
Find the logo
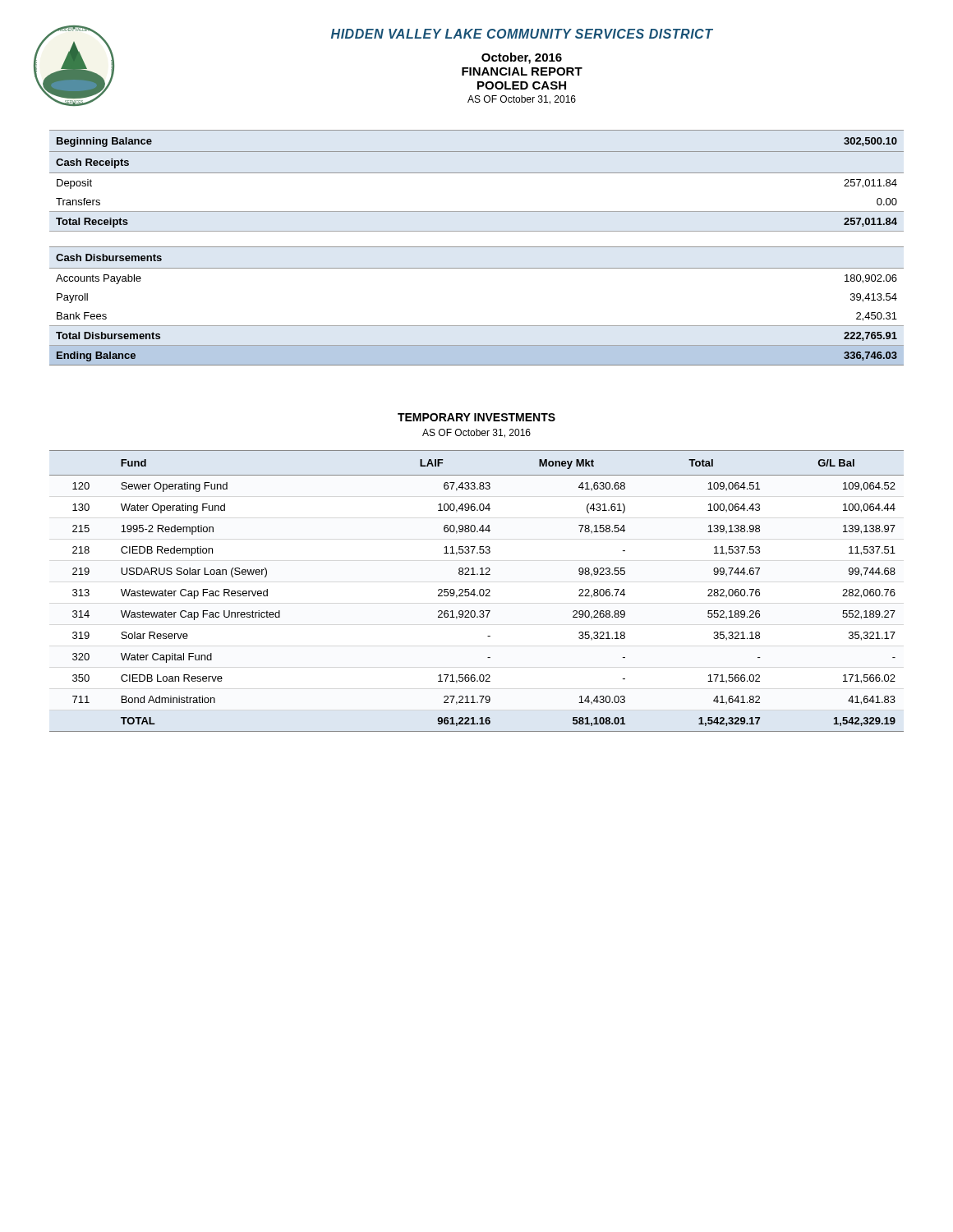coord(74,66)
